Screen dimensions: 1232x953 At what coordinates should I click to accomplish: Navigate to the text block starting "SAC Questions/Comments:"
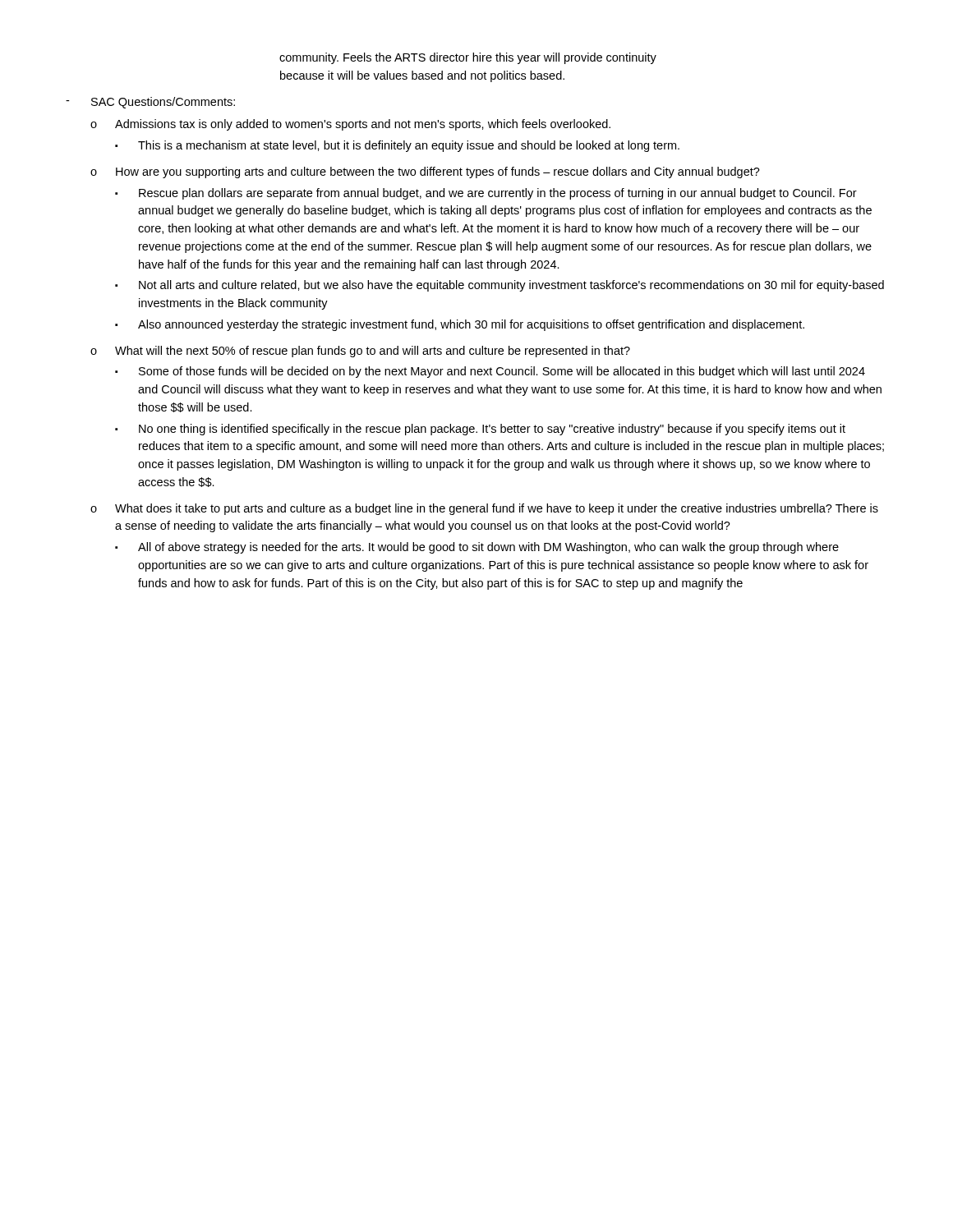(x=163, y=101)
